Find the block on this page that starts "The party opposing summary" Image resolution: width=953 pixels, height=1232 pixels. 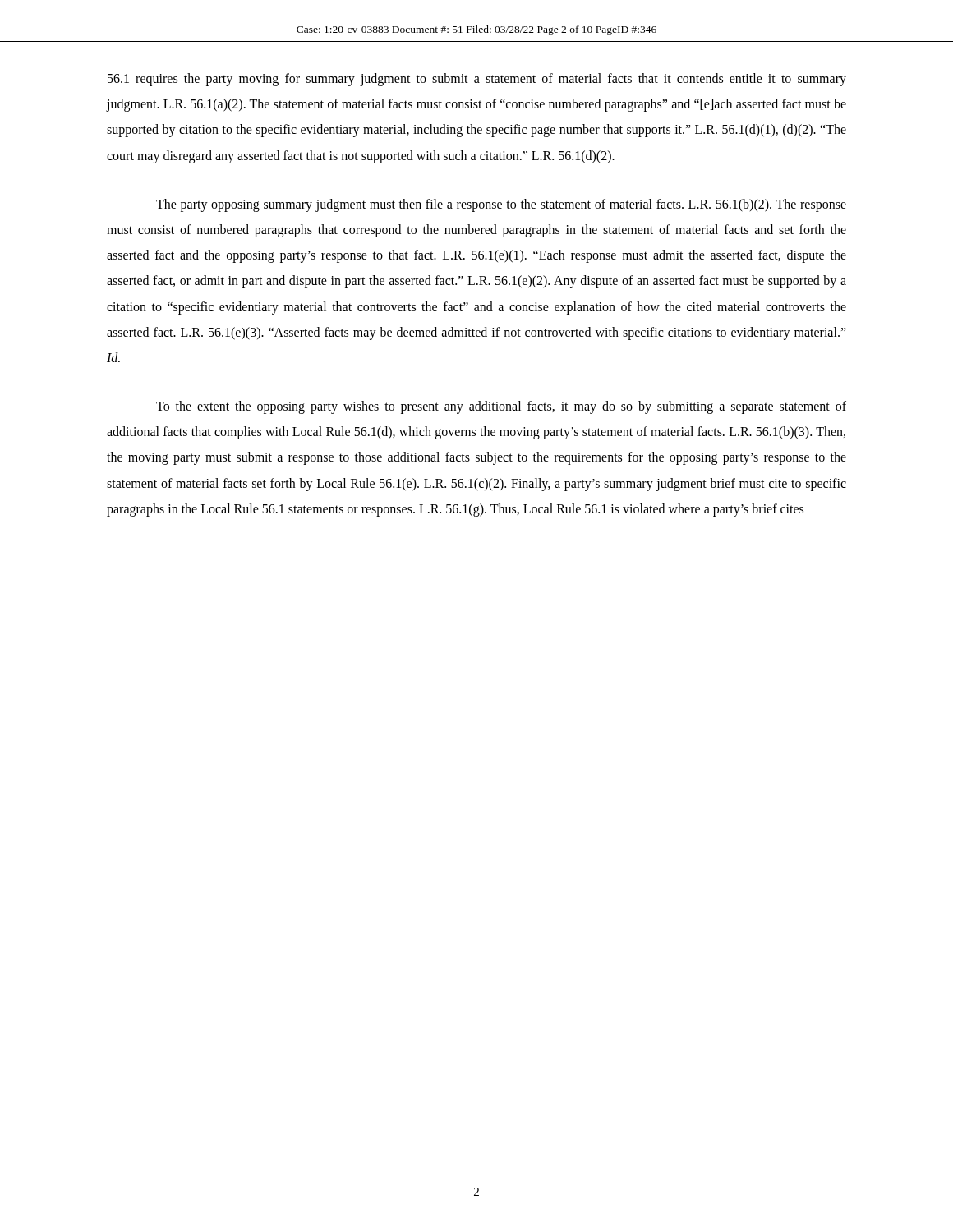tap(476, 281)
